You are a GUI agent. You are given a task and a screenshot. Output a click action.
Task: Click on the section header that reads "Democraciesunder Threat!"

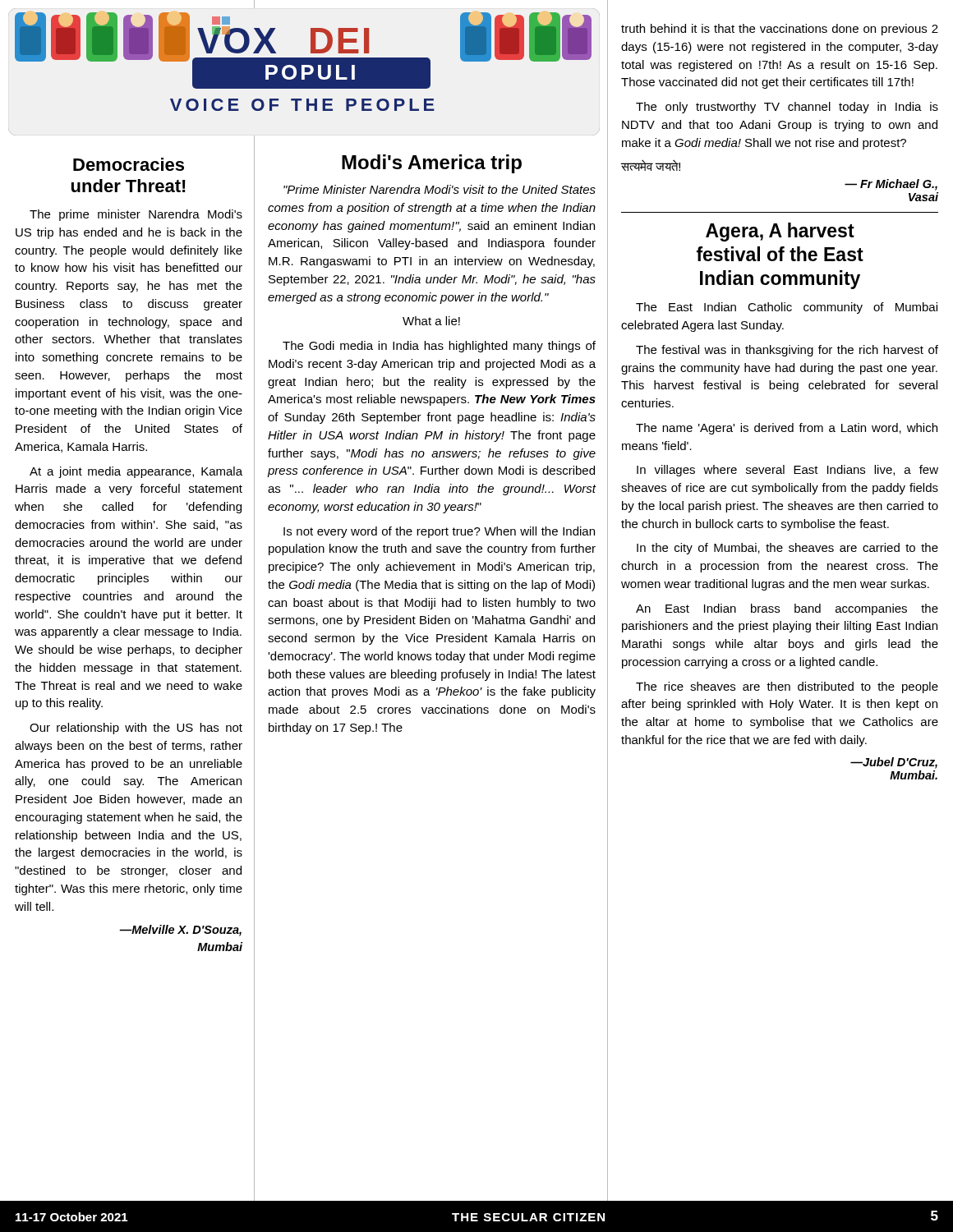click(129, 175)
